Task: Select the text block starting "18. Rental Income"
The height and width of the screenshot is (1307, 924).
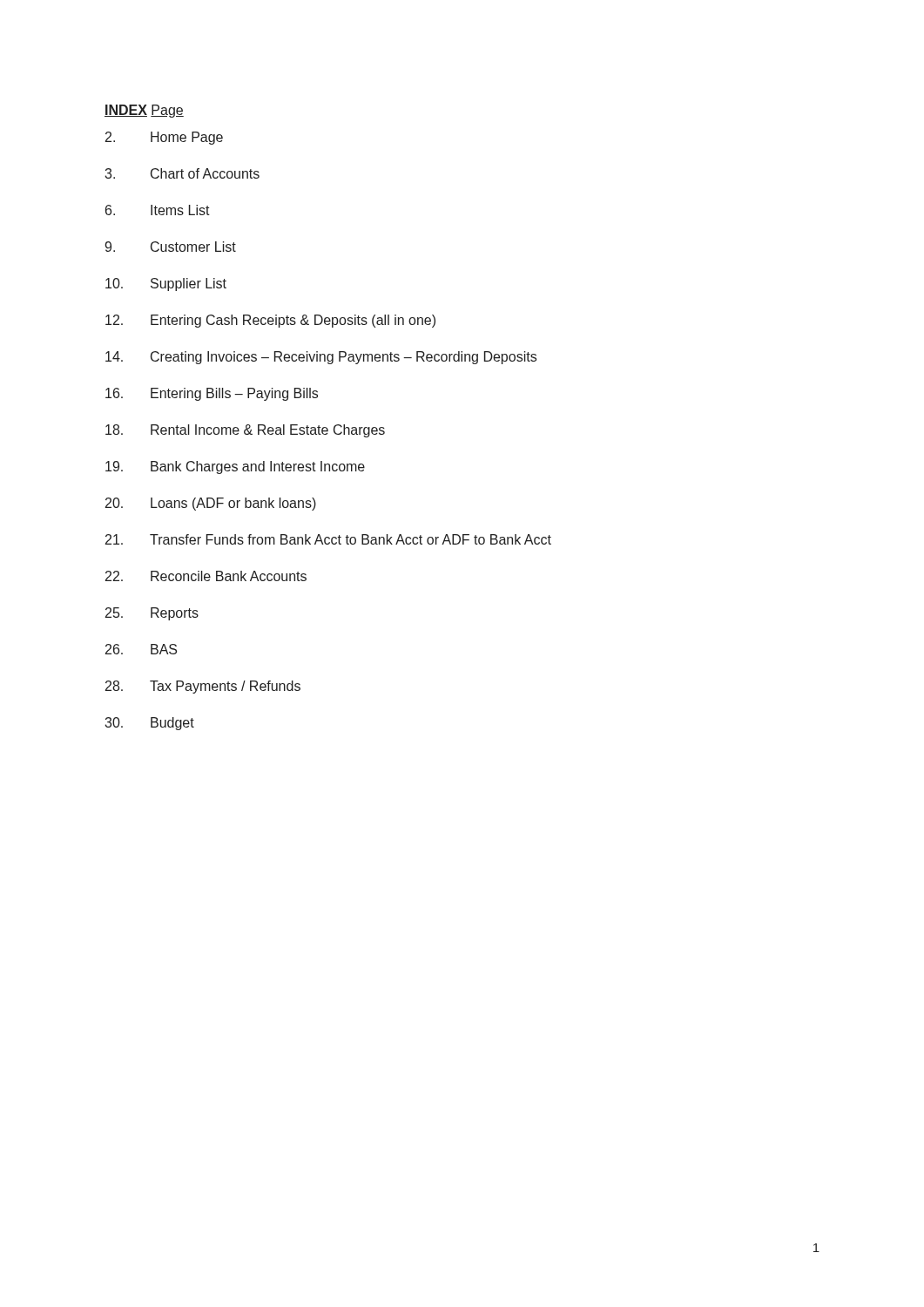Action: pyautogui.click(x=245, y=431)
